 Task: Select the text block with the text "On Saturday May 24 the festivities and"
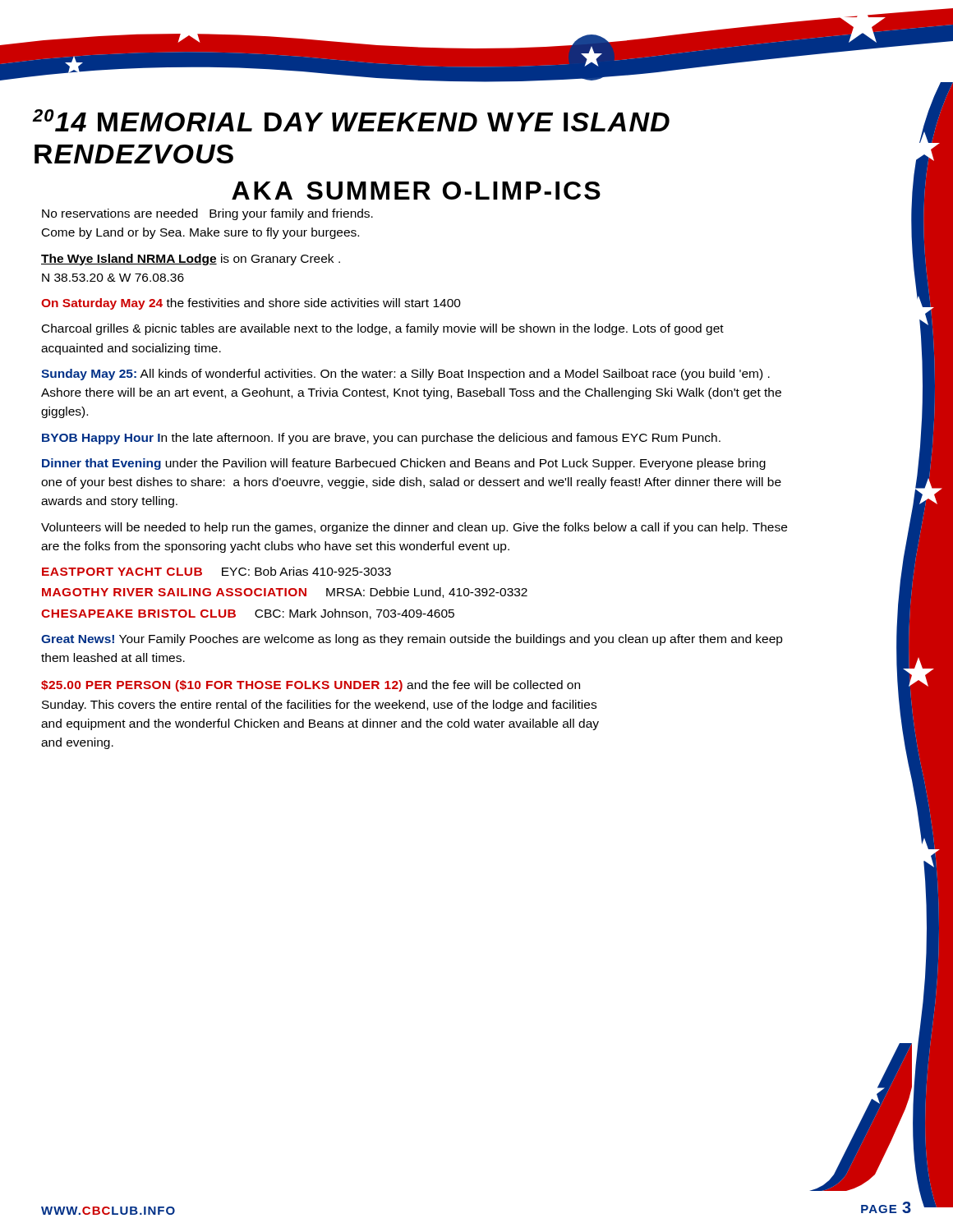(x=251, y=303)
